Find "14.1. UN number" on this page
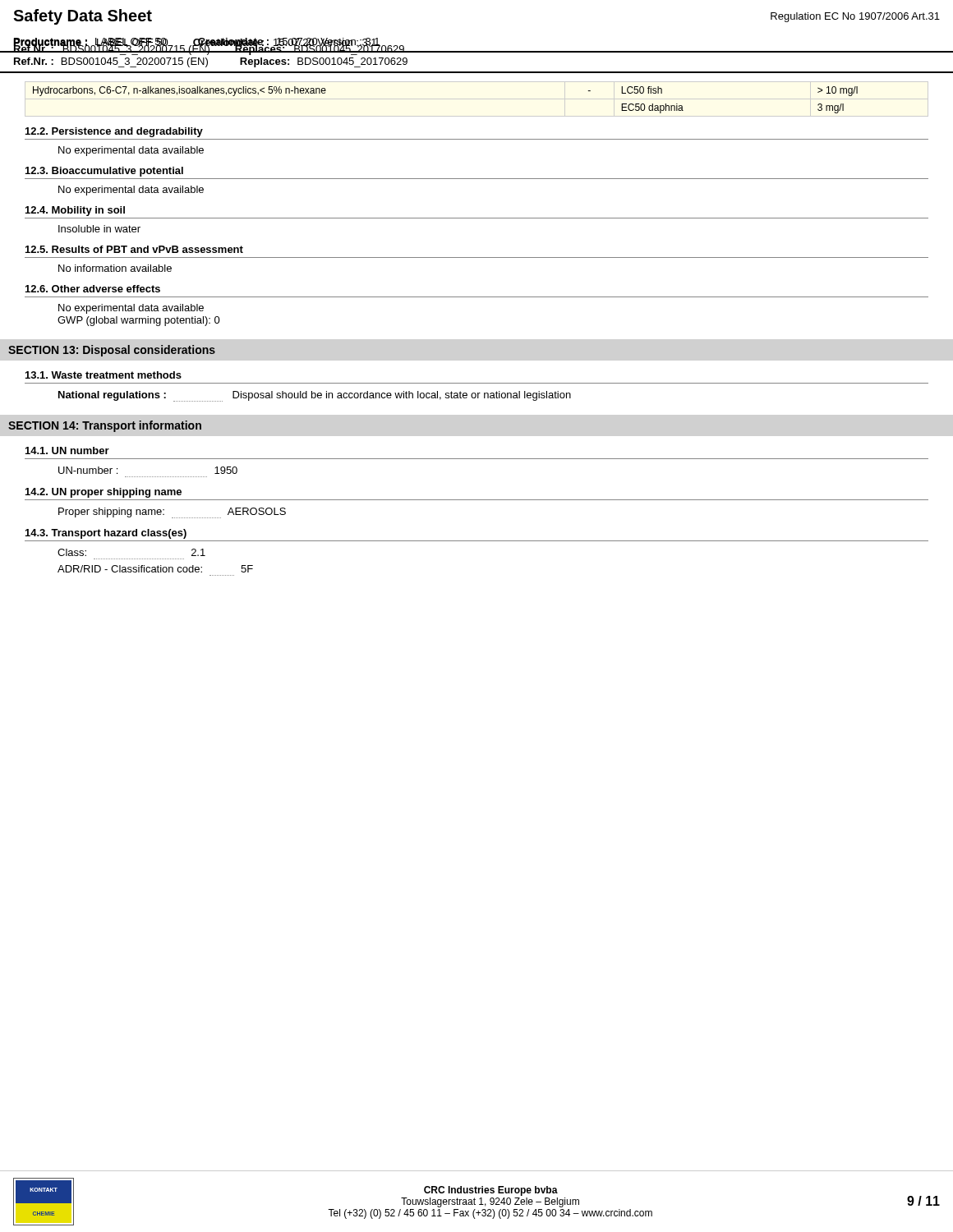The image size is (953, 1232). pyautogui.click(x=67, y=451)
